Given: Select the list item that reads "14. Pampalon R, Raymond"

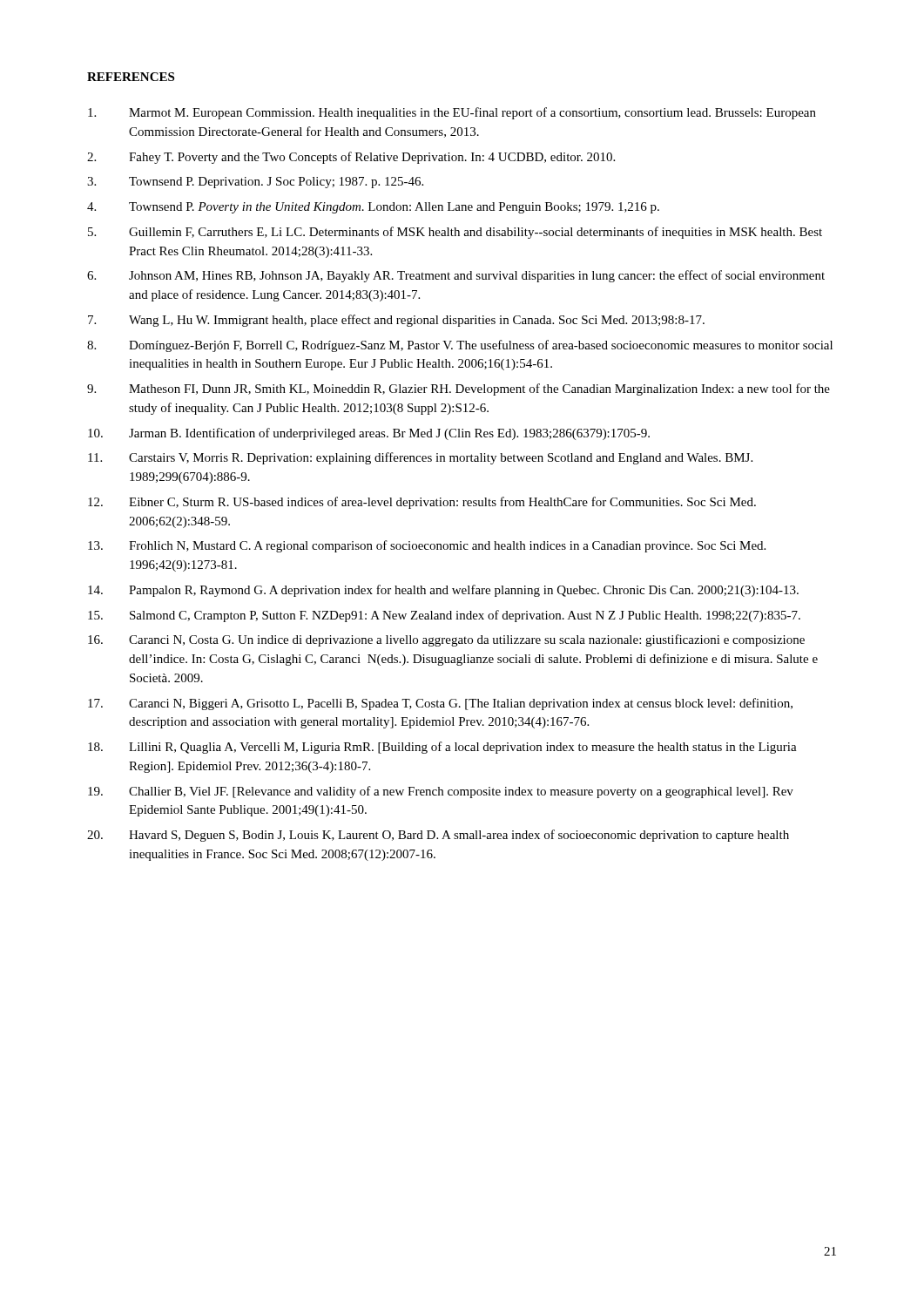Looking at the screenshot, I should pos(462,590).
